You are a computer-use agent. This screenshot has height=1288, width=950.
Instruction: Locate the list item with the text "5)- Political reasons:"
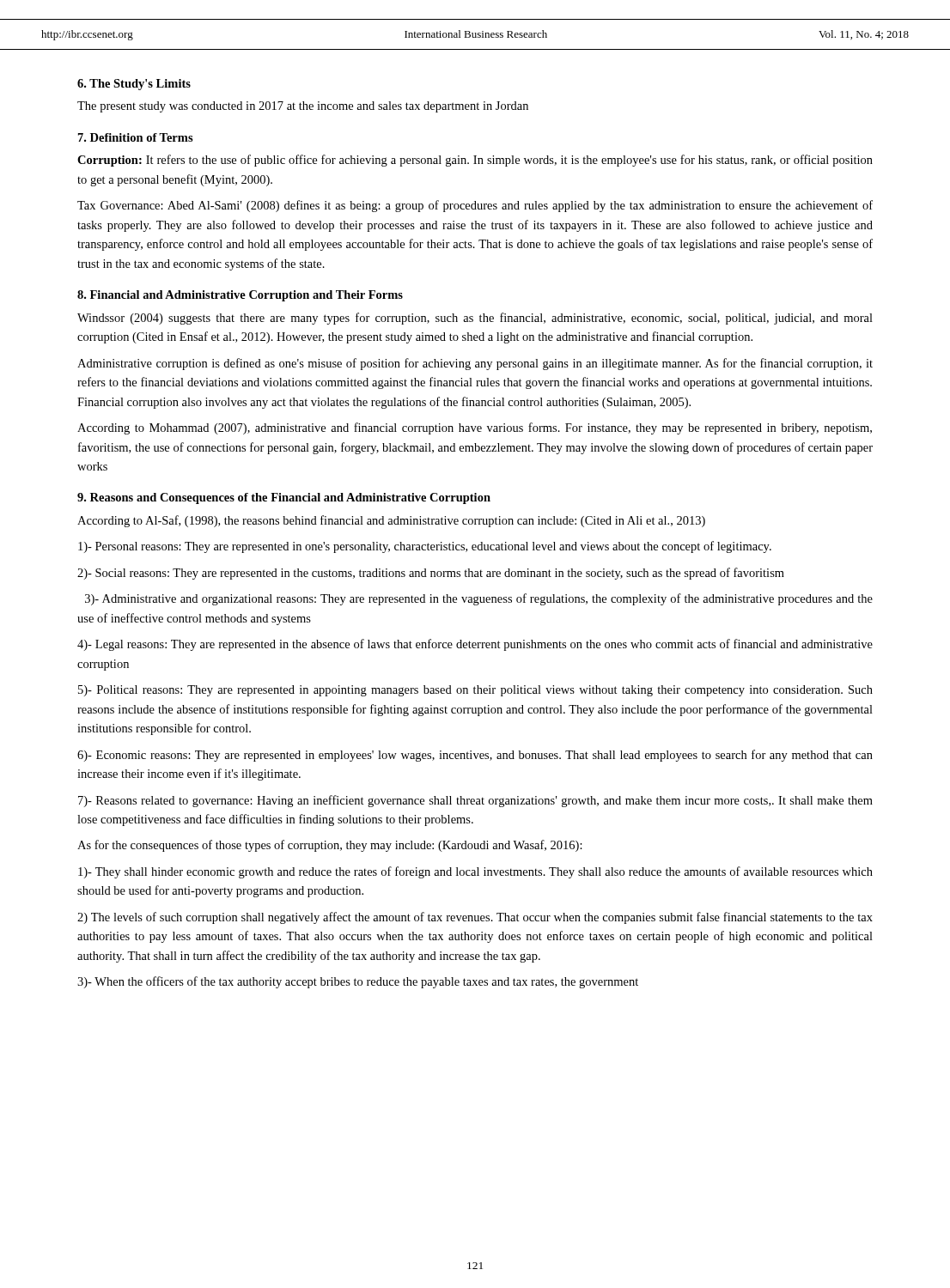pos(475,709)
